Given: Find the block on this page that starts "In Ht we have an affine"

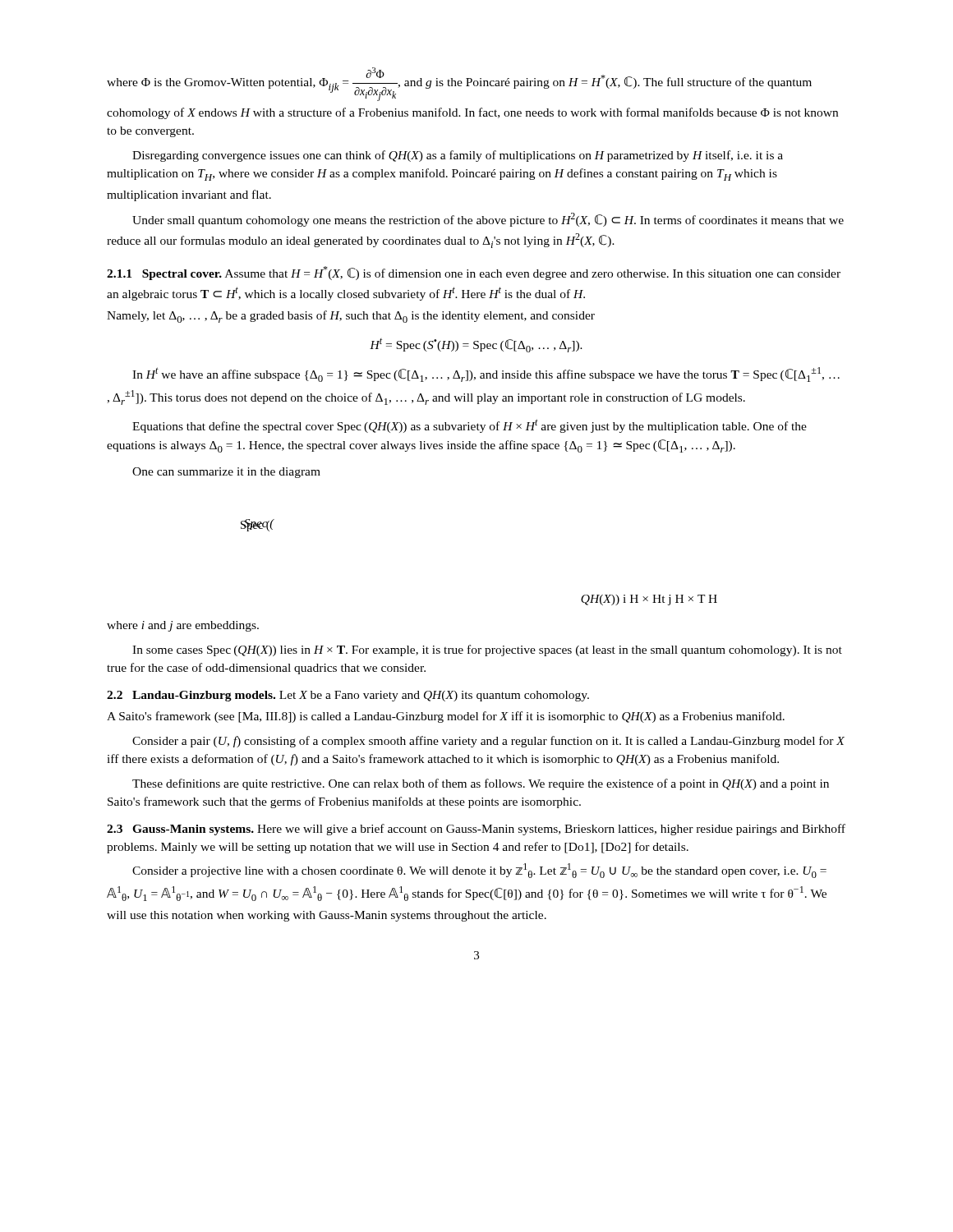Looking at the screenshot, I should point(474,386).
